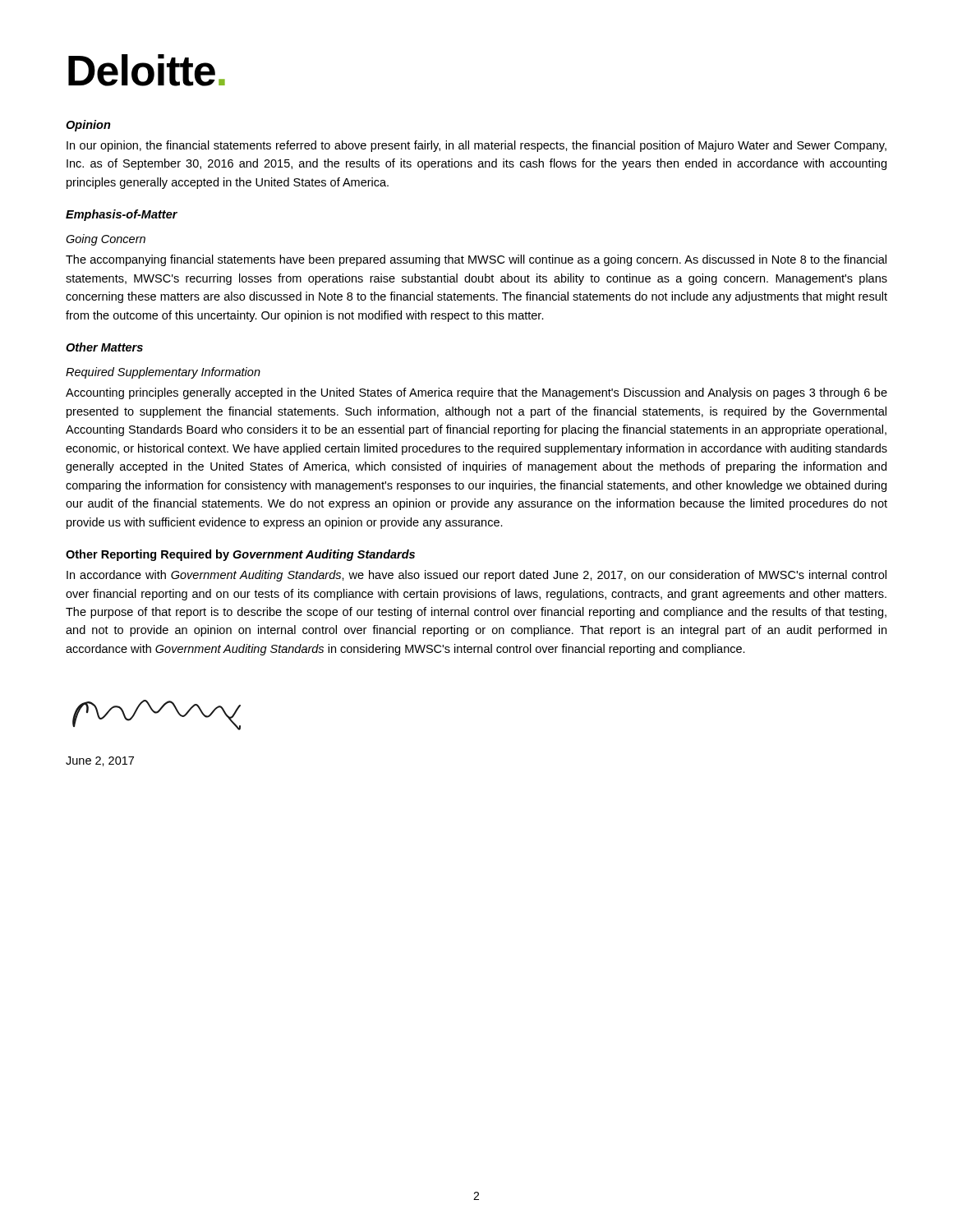
Task: Find the illustration
Action: (x=476, y=715)
